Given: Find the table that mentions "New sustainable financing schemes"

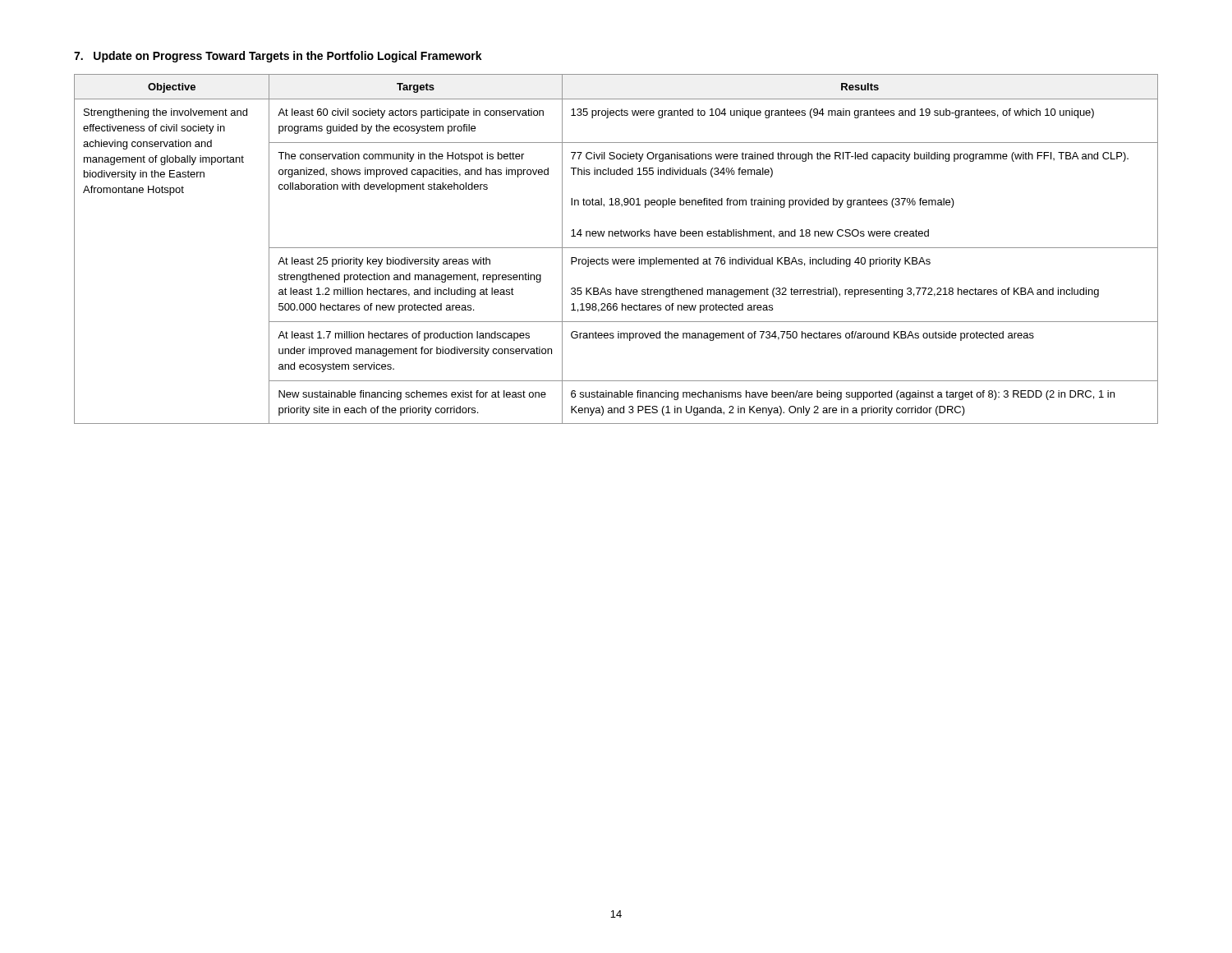Looking at the screenshot, I should pyautogui.click(x=616, y=249).
